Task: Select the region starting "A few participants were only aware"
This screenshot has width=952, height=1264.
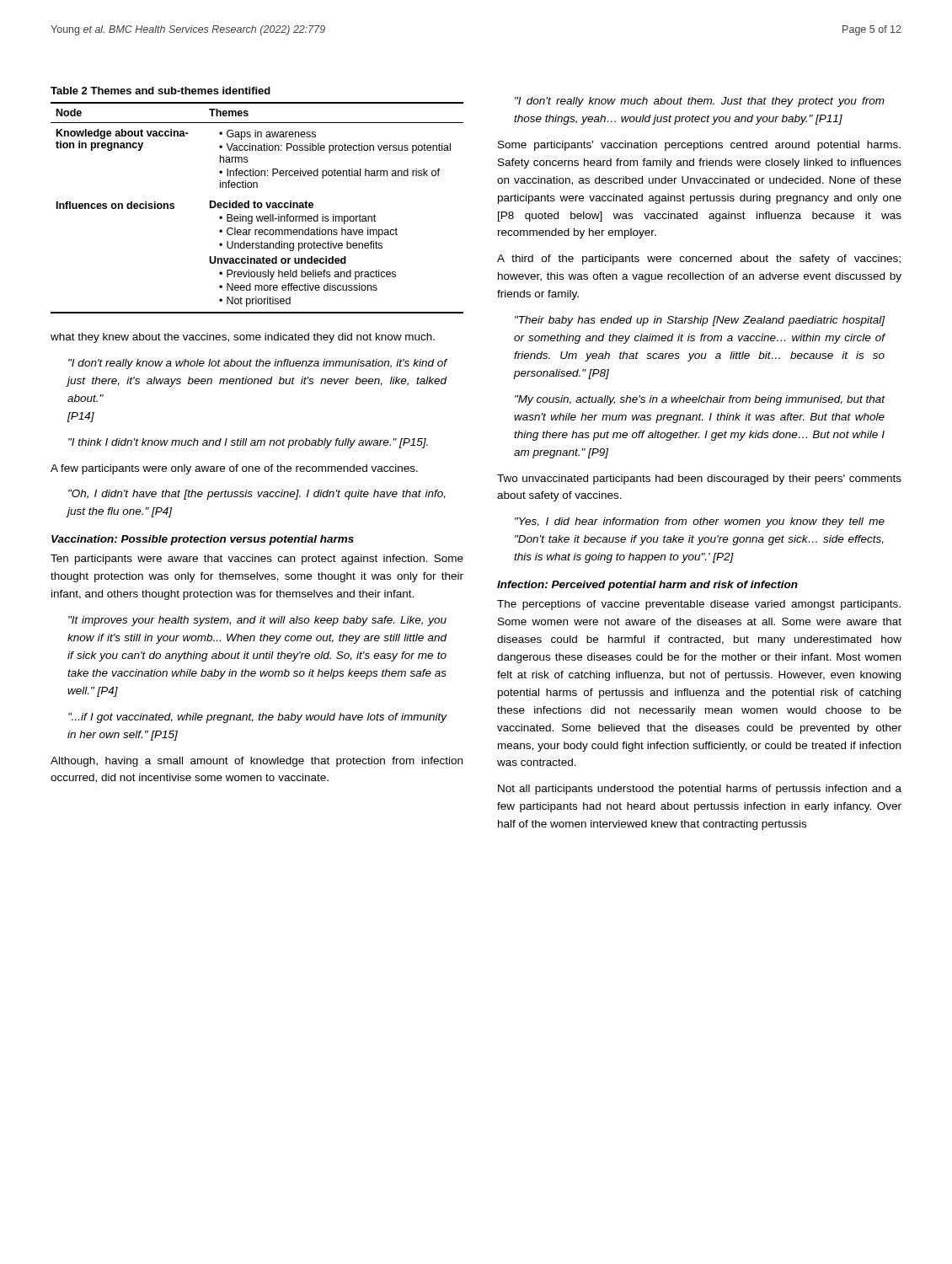Action: click(x=235, y=468)
